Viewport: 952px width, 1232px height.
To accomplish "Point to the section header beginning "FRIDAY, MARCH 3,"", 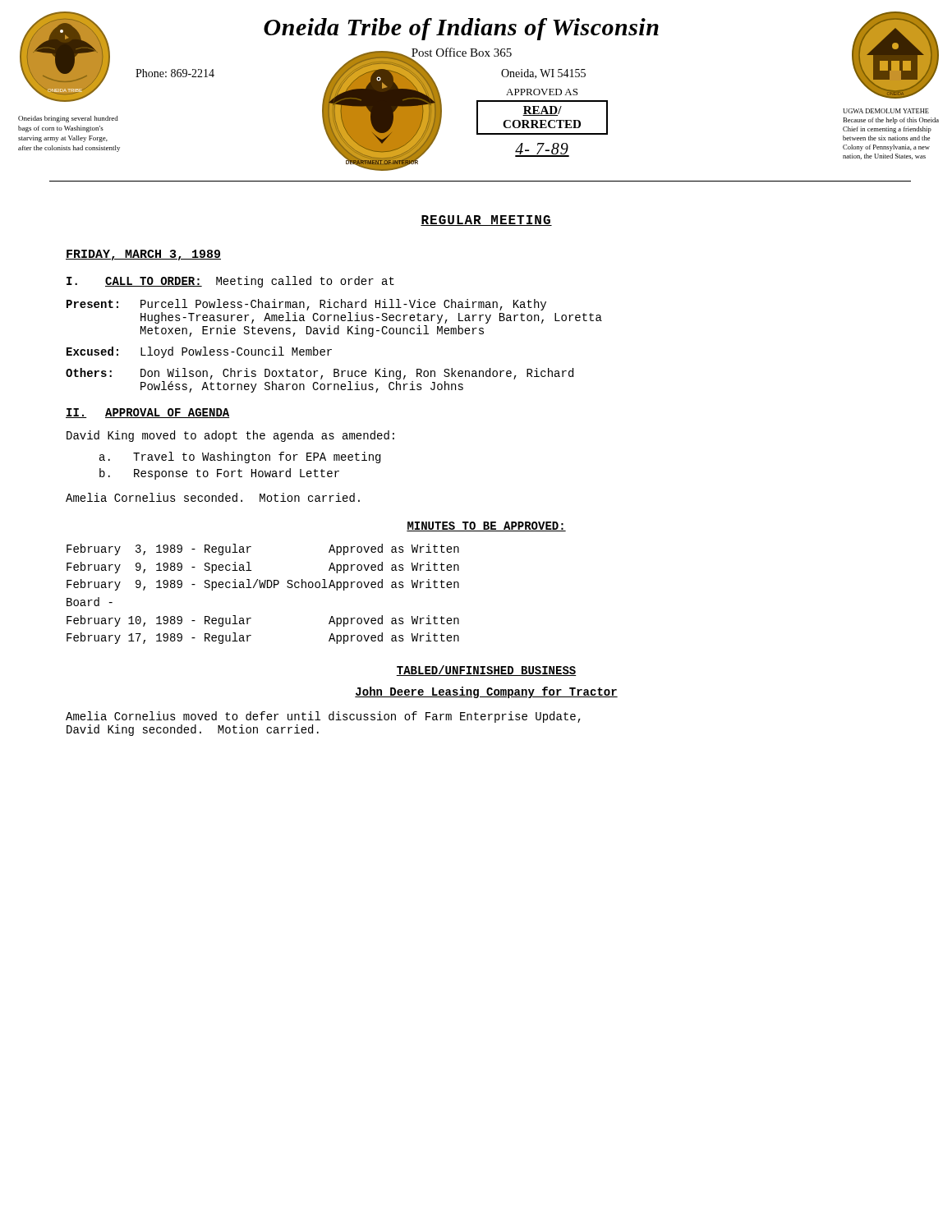I will pos(143,255).
